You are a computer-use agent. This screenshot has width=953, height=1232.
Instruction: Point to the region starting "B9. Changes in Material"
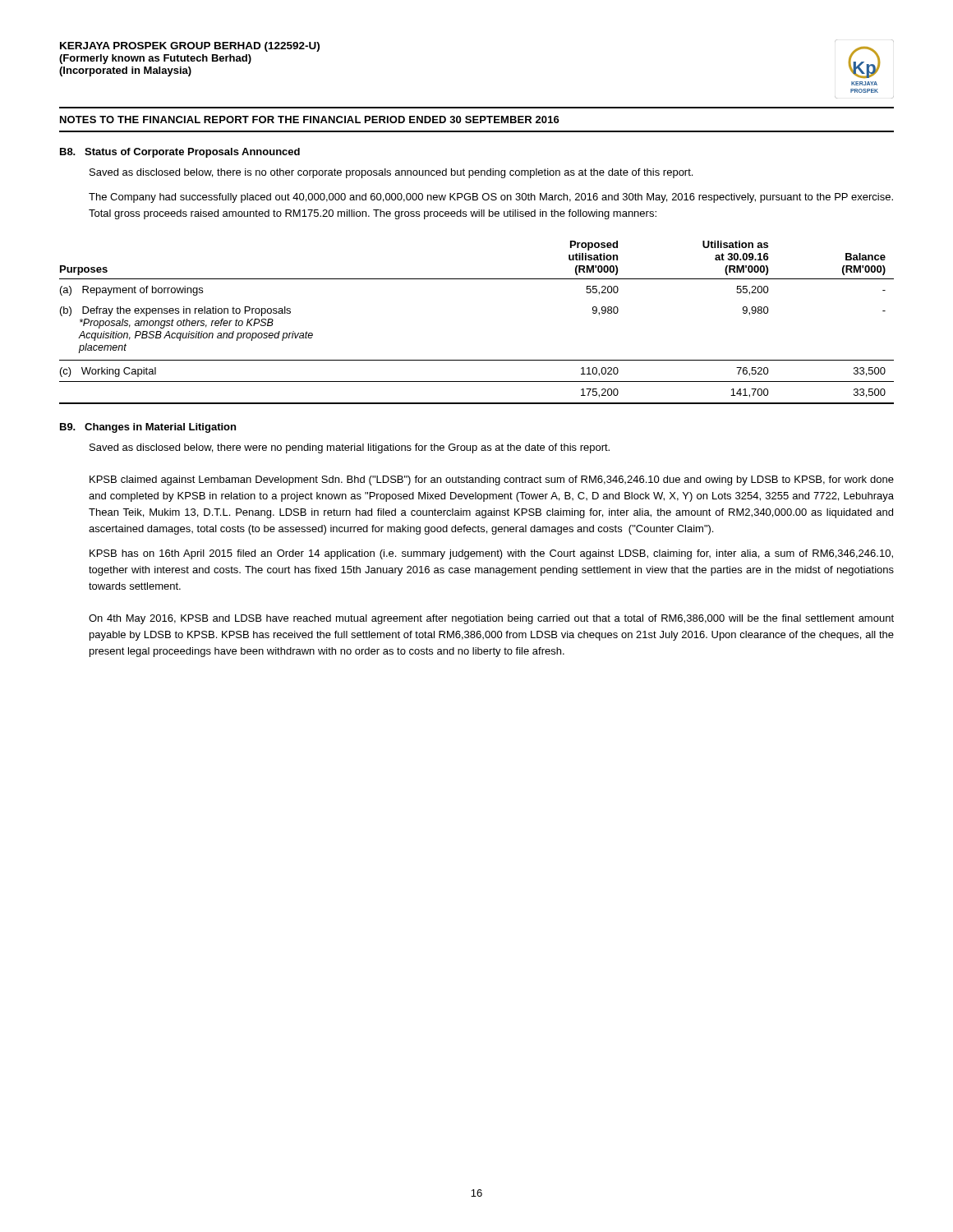[148, 427]
